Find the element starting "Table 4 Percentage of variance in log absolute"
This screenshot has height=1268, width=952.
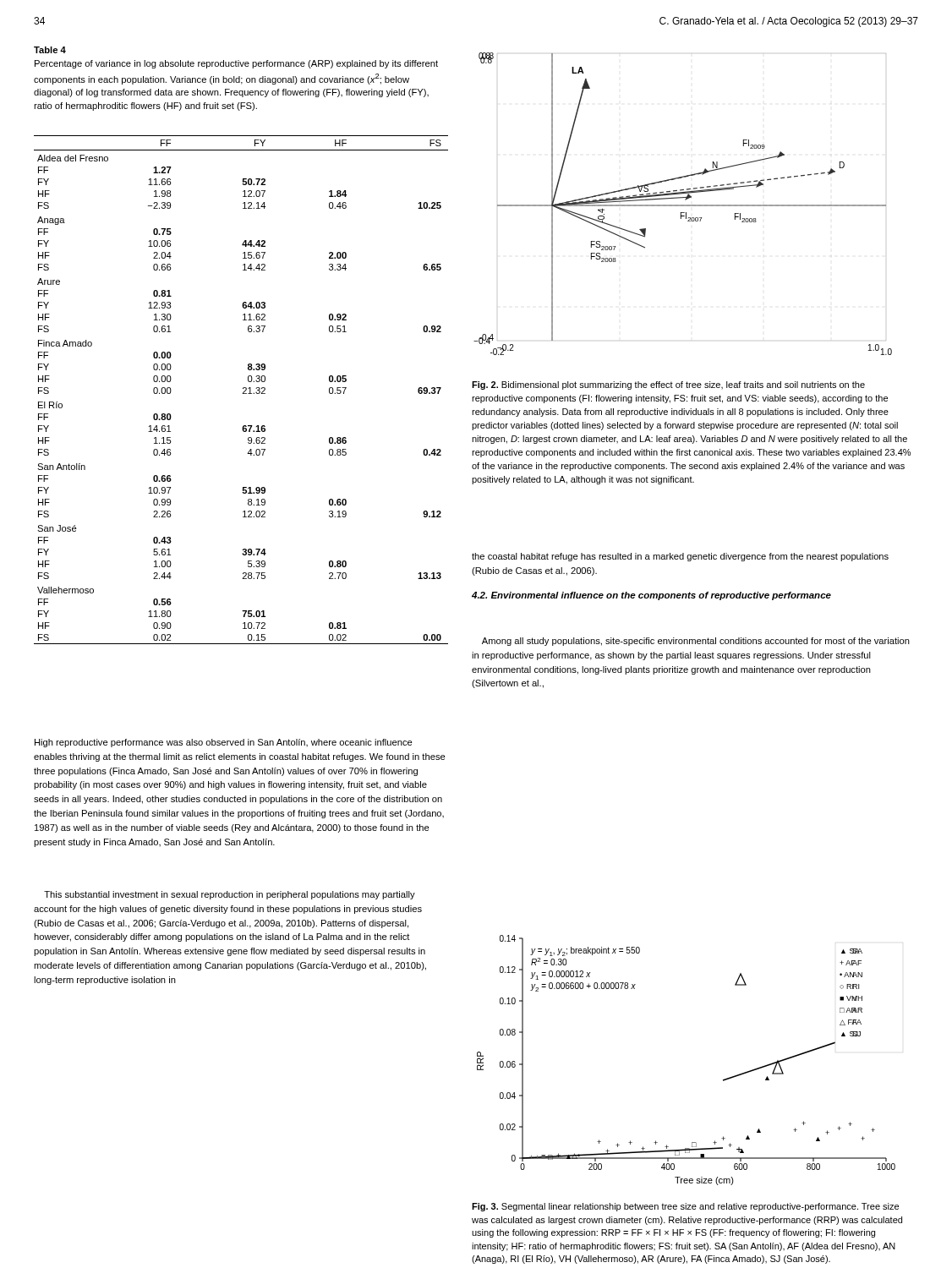point(236,78)
